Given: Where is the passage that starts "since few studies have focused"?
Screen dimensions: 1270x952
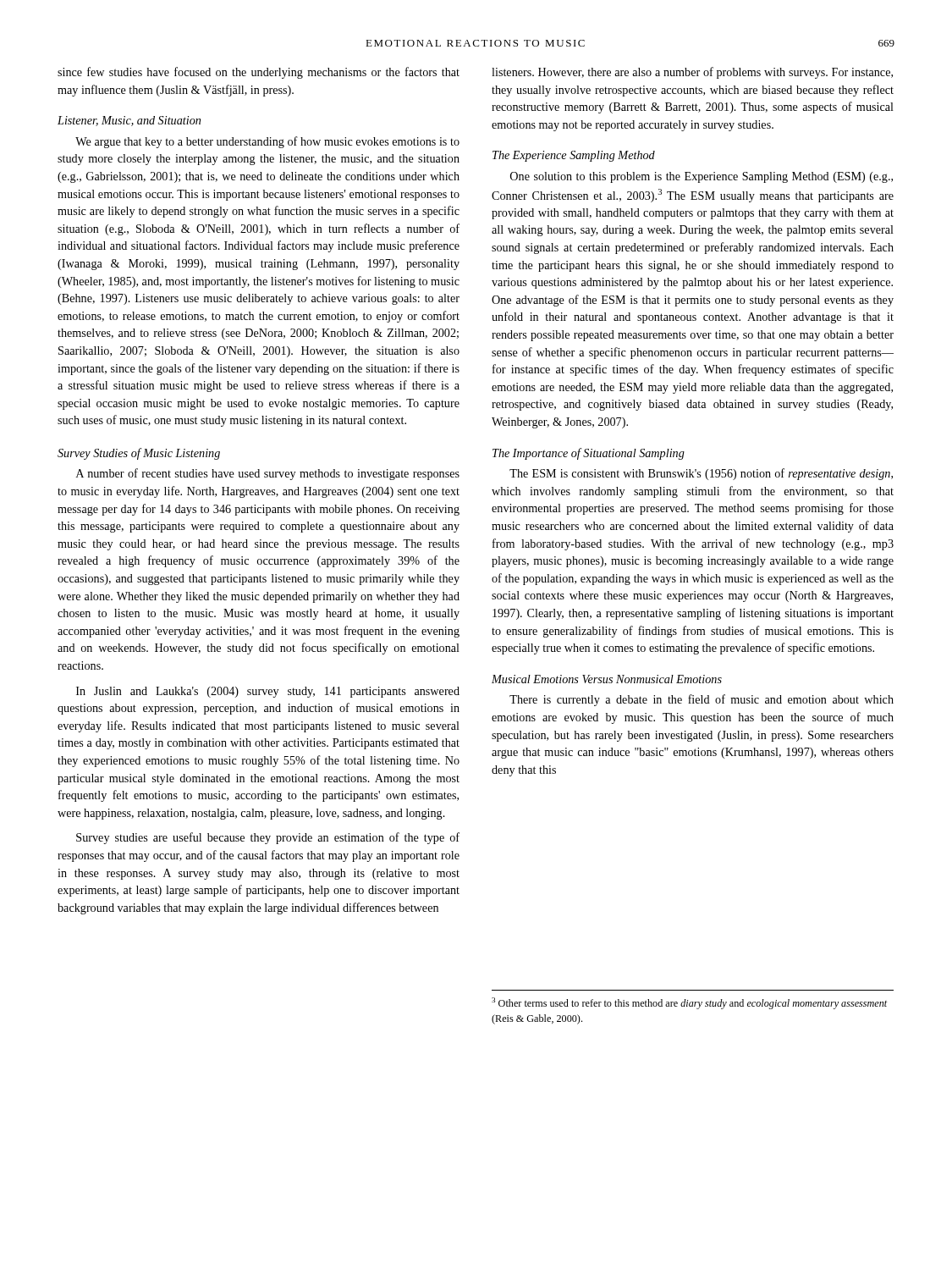Looking at the screenshot, I should click(259, 81).
